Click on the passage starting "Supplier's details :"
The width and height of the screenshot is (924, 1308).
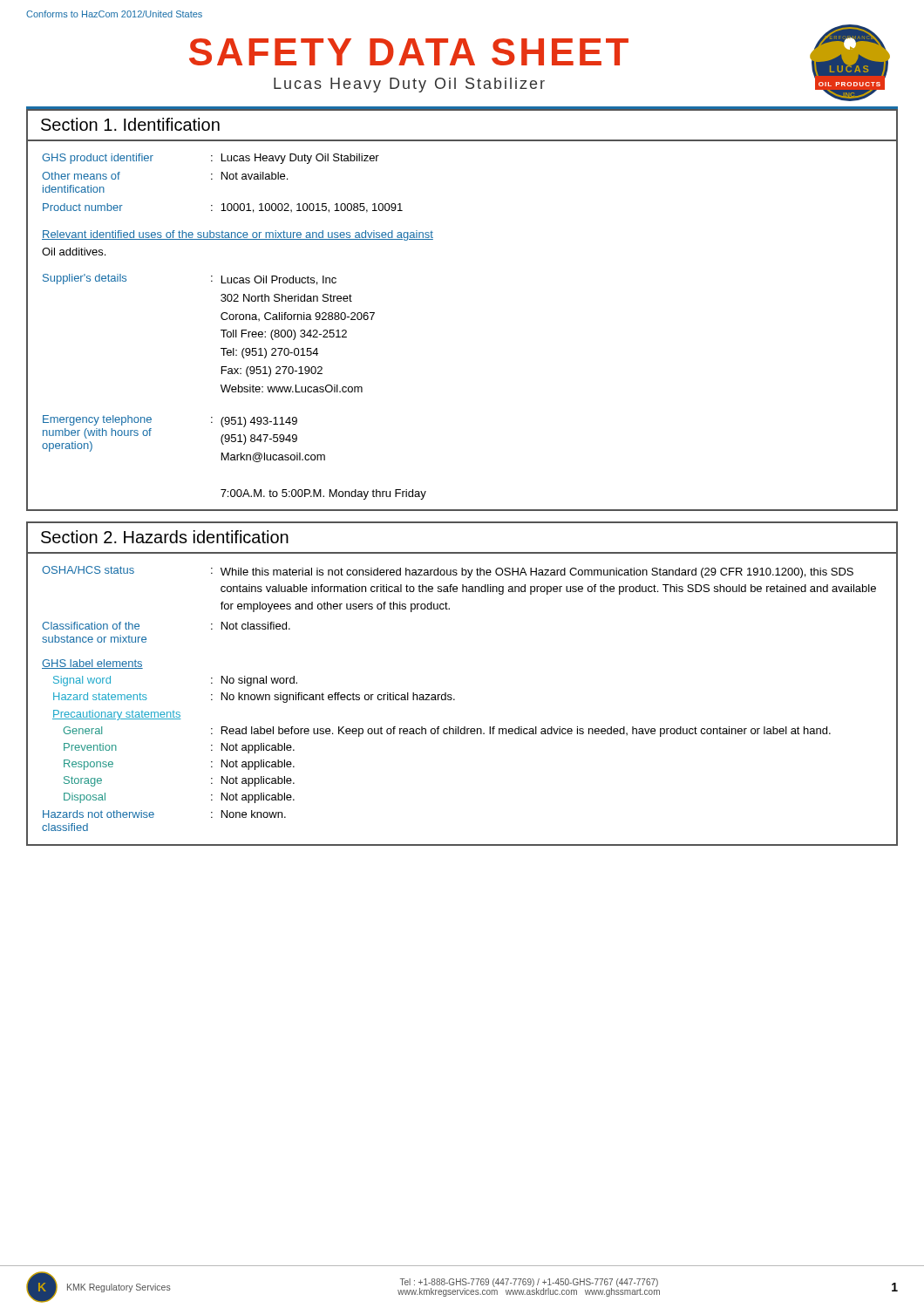coord(82,279)
